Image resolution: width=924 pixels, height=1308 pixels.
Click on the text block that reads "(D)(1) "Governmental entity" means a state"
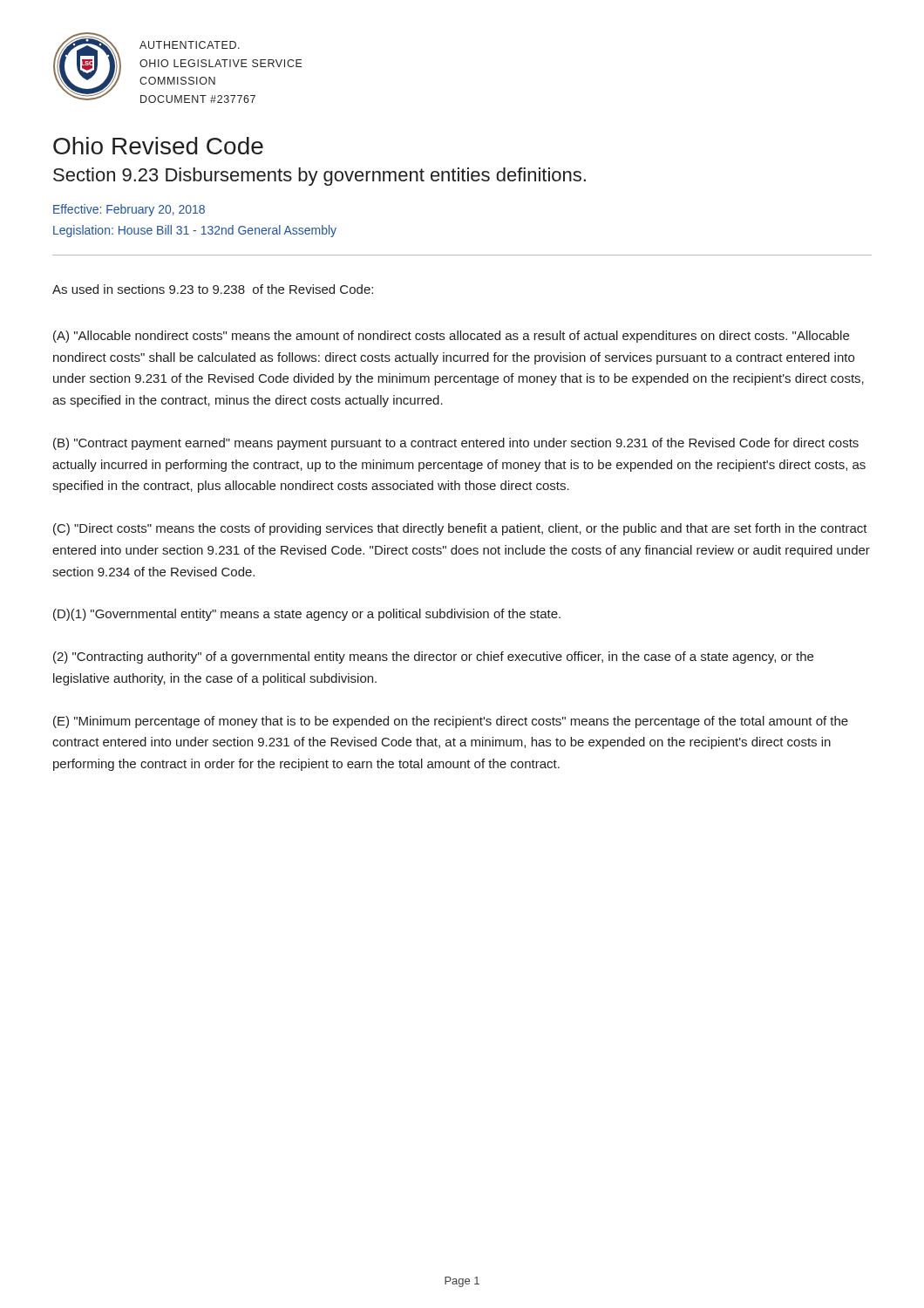tap(307, 614)
